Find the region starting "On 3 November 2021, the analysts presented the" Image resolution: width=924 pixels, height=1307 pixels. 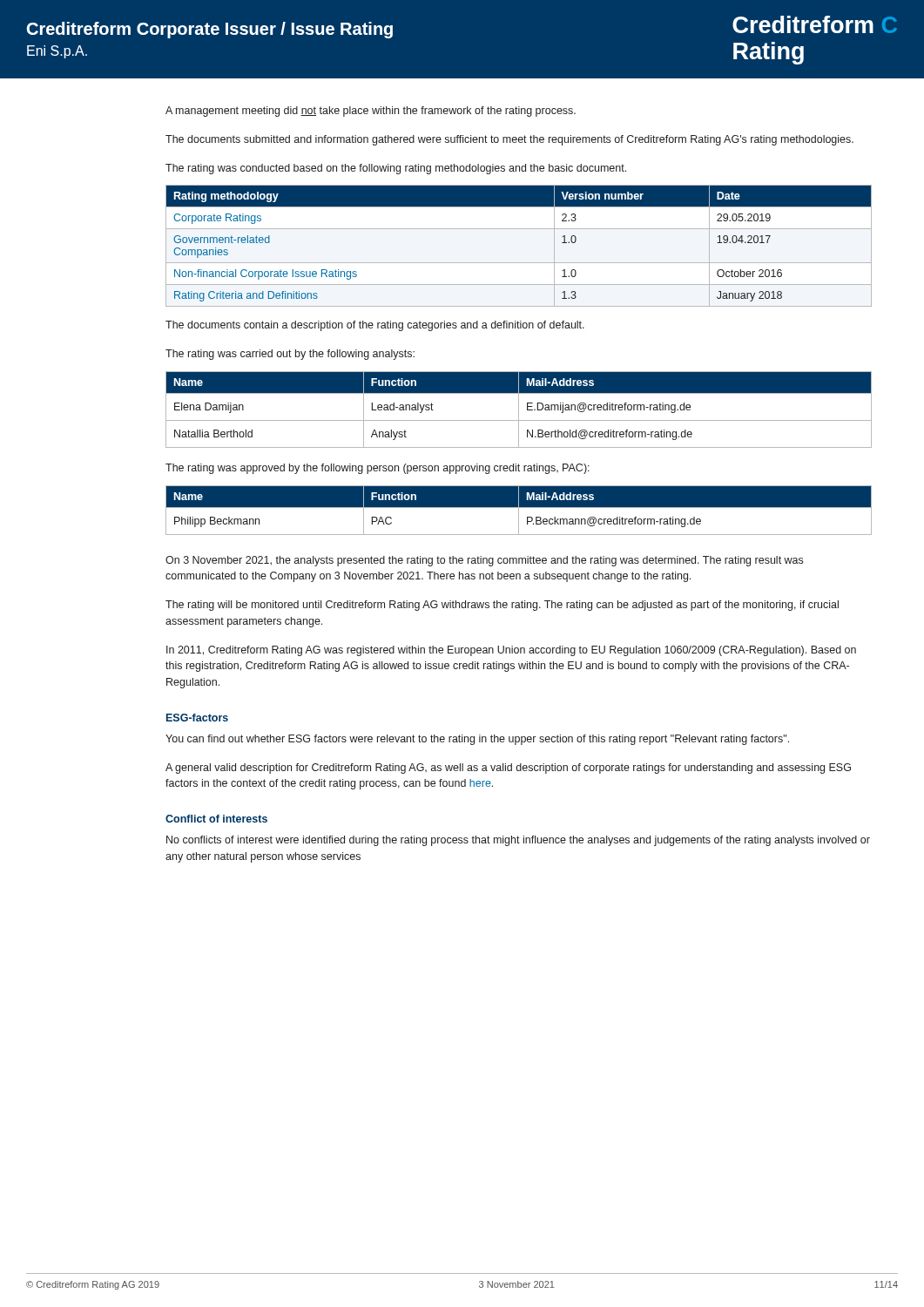tap(485, 568)
